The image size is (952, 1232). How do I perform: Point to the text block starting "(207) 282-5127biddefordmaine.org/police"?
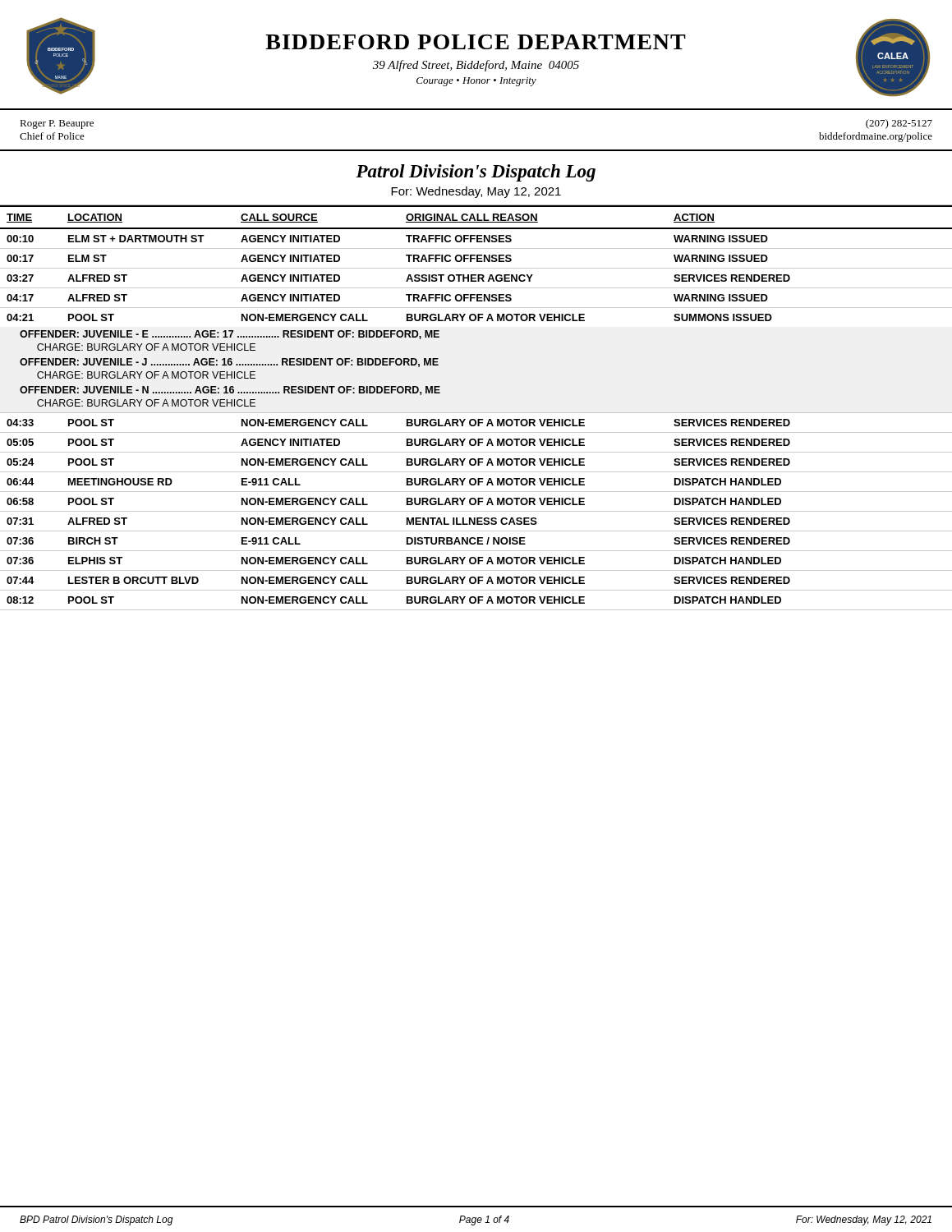click(x=876, y=129)
